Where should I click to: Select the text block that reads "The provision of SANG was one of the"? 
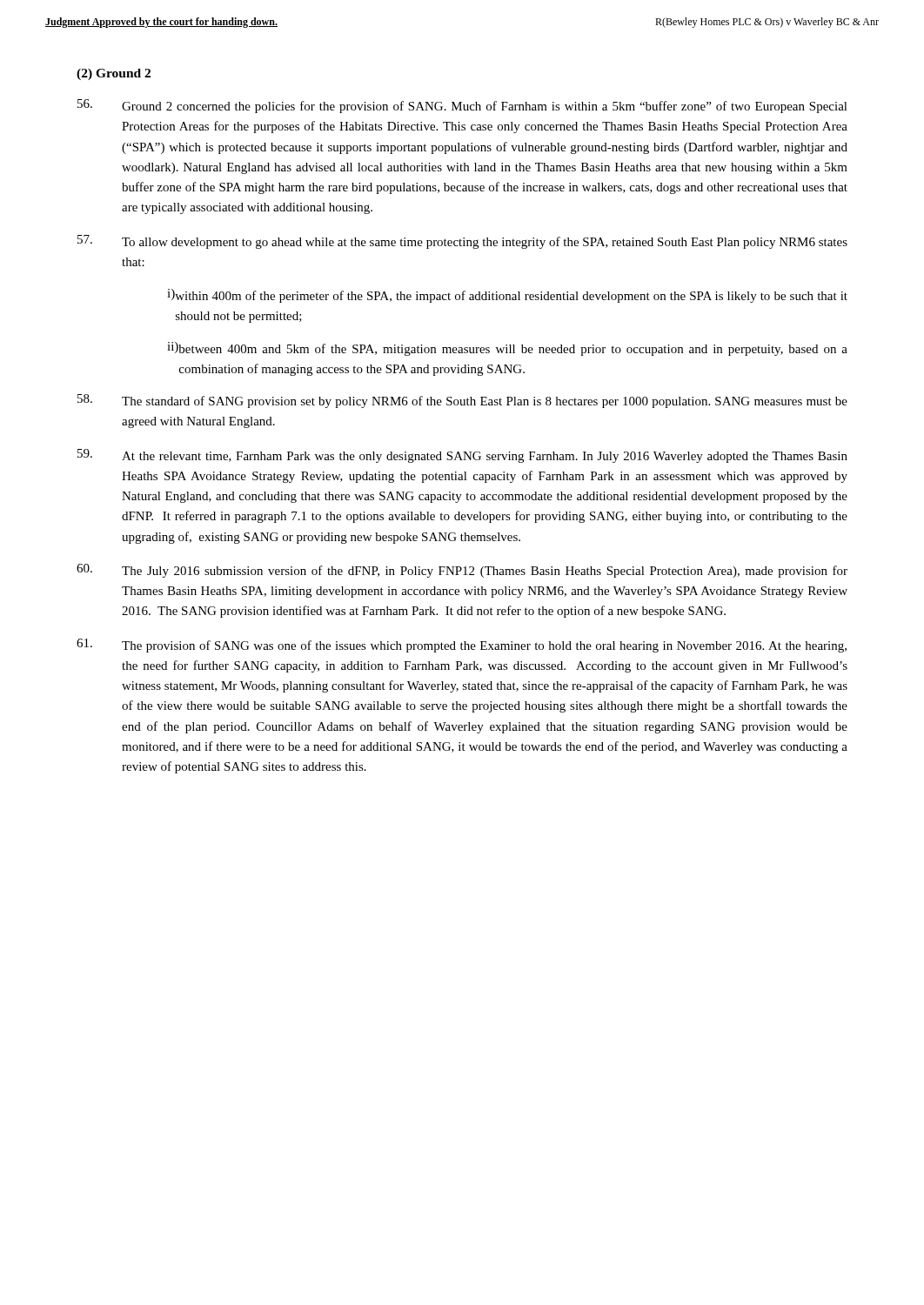[x=462, y=706]
